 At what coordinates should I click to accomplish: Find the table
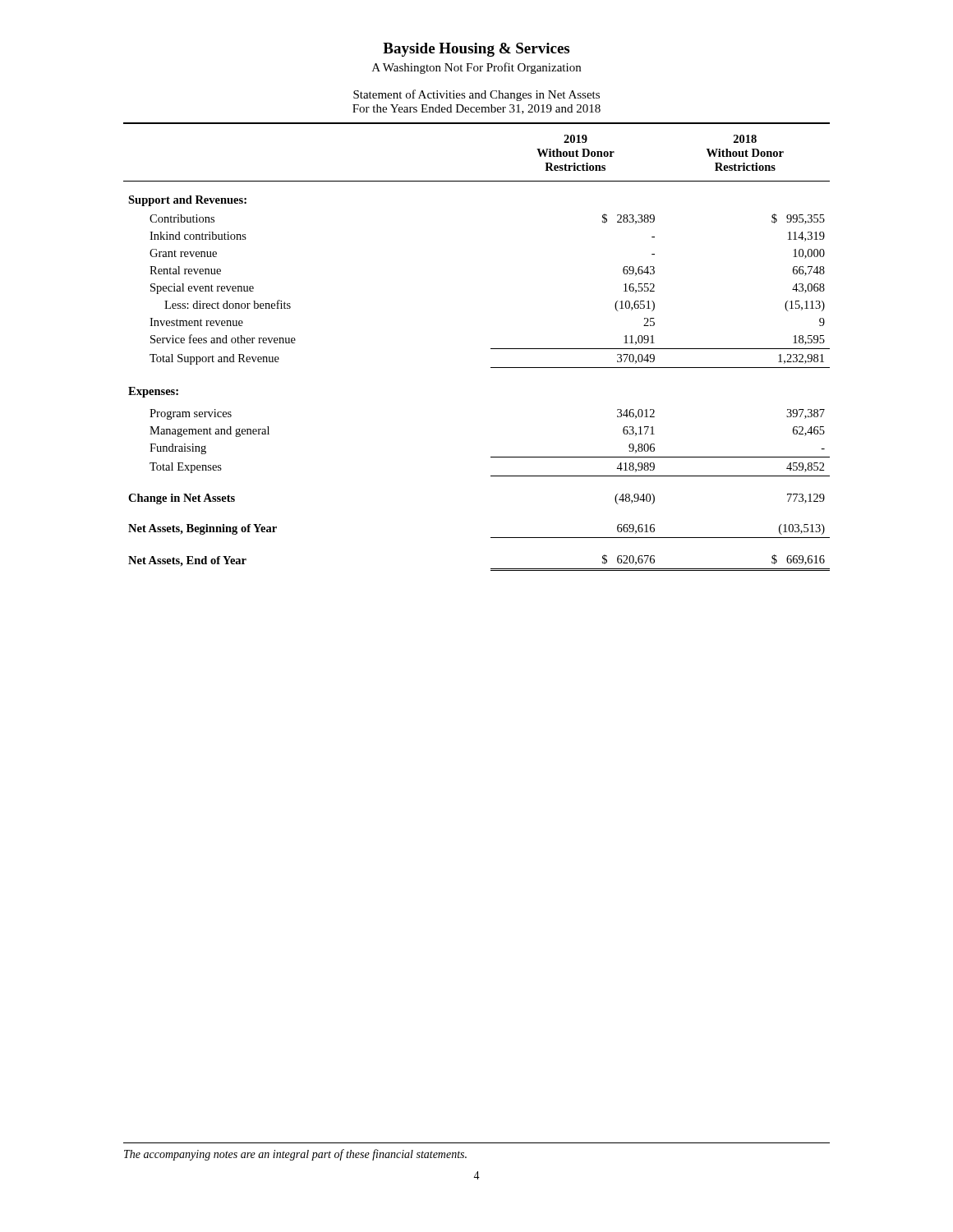(x=476, y=347)
